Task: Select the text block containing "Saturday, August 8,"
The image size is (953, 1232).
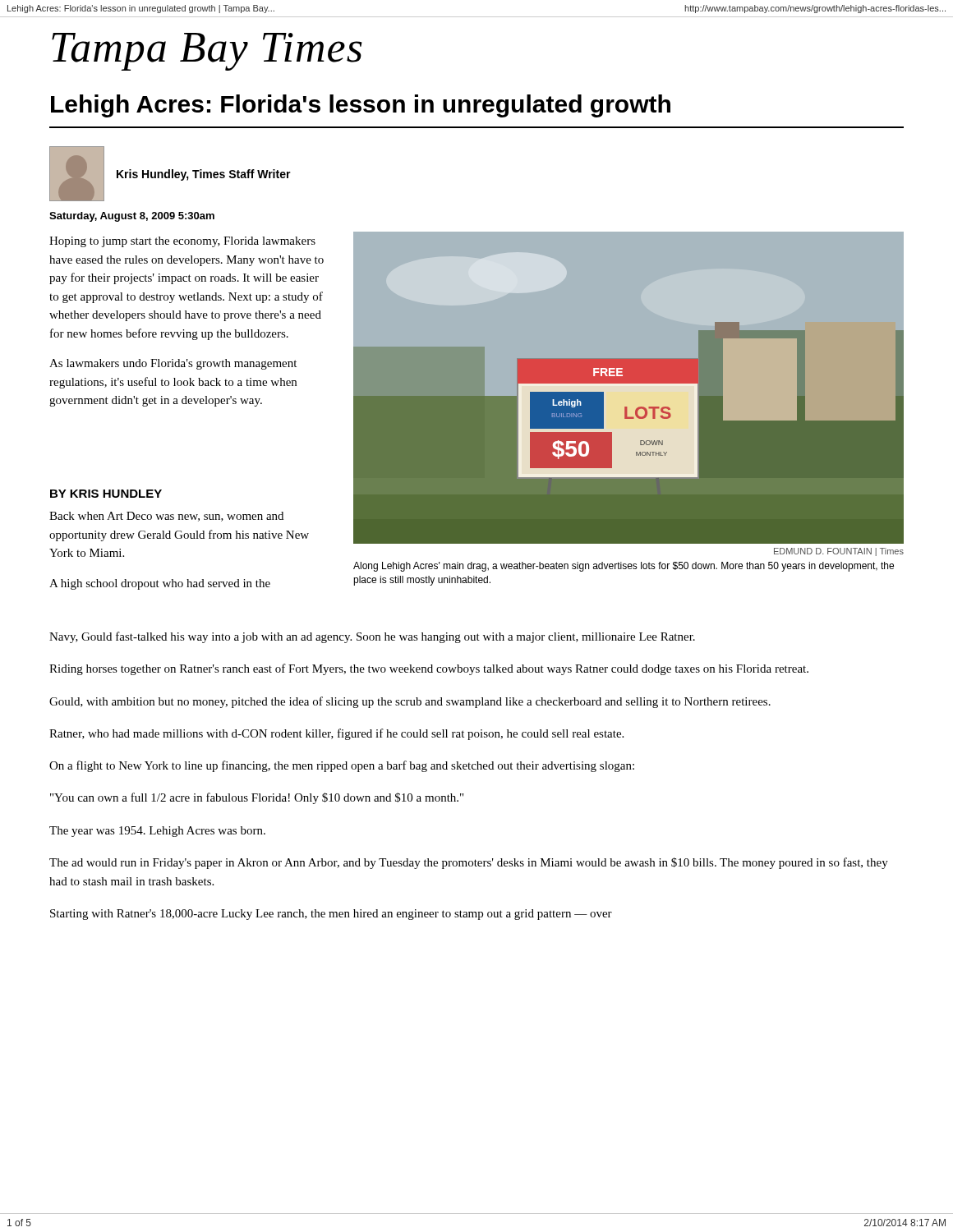Action: [132, 216]
